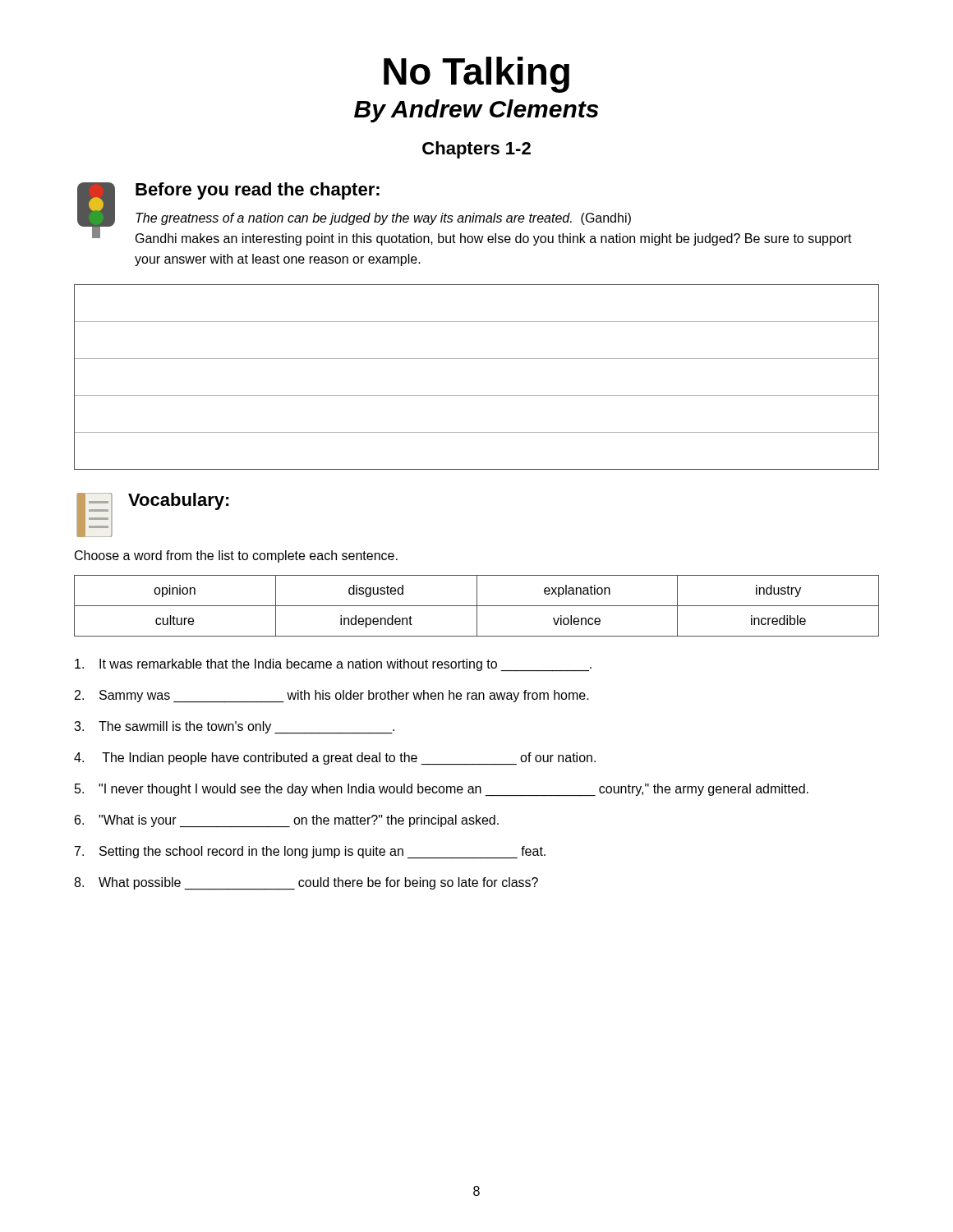The image size is (953, 1232).
Task: Locate the region starting "4. The Indian people have"
Action: pyautogui.click(x=476, y=758)
